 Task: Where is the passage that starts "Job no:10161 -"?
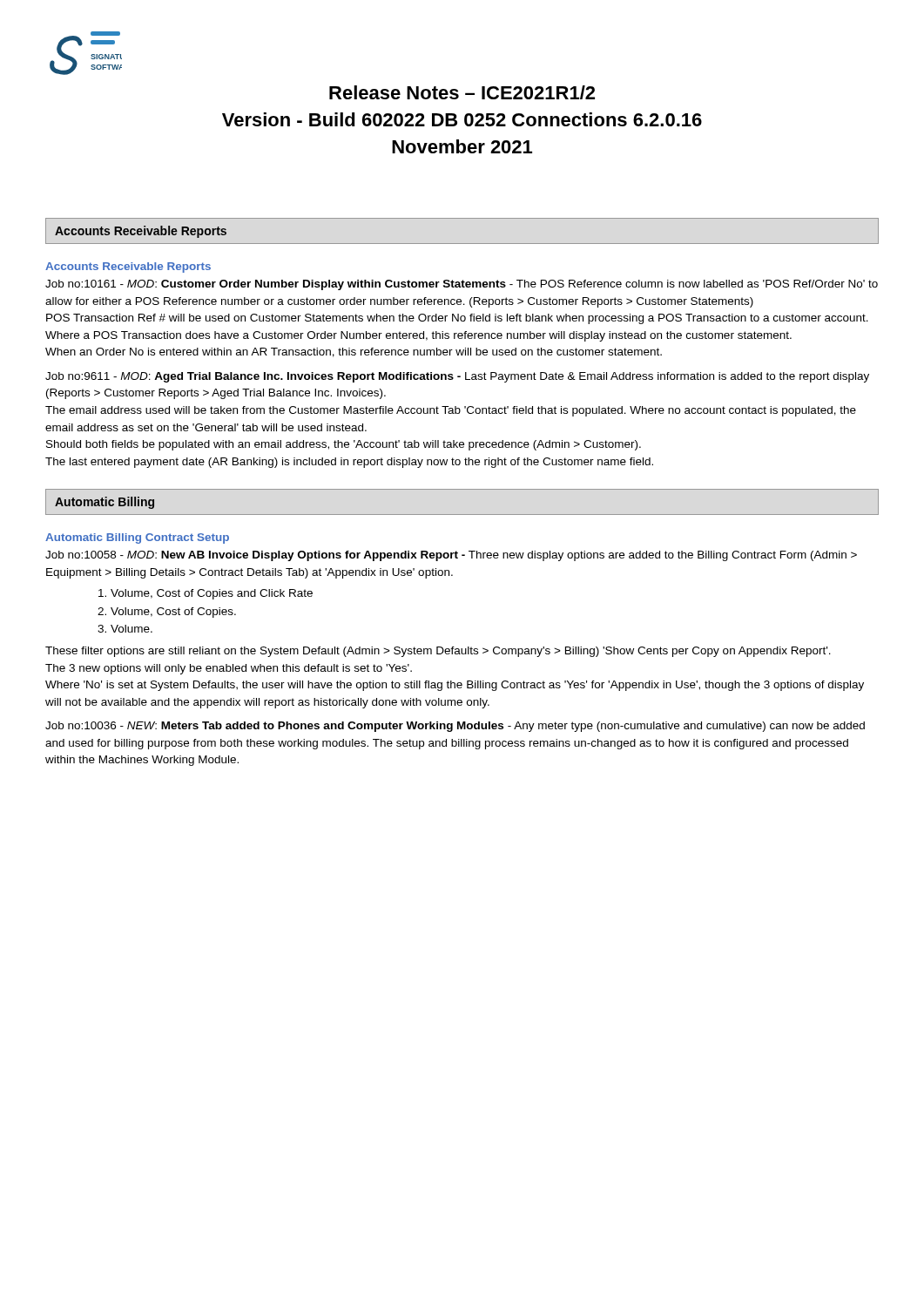tap(462, 318)
